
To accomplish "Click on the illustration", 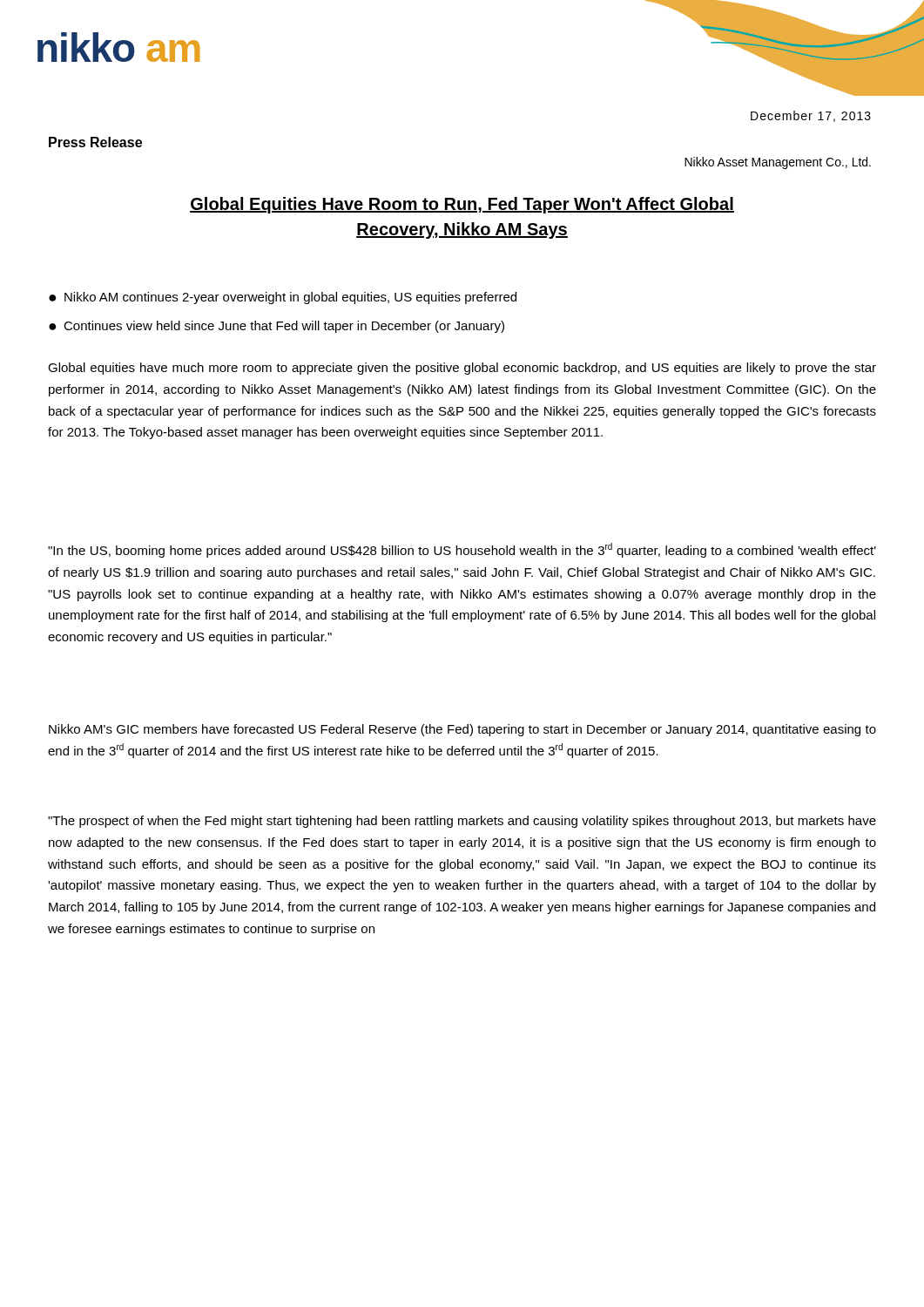I will click(x=462, y=48).
